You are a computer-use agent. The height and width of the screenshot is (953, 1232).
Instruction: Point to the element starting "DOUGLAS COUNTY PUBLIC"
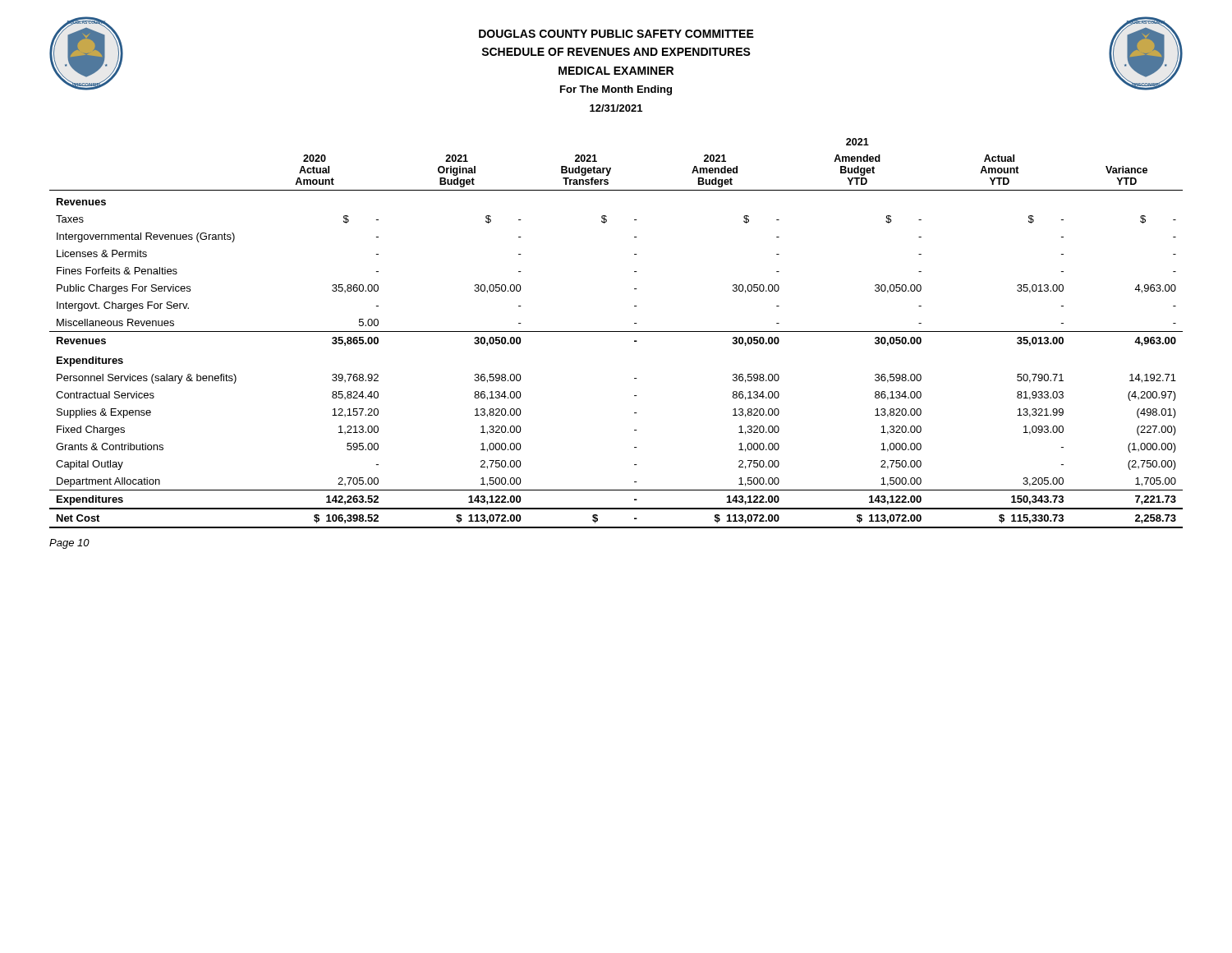tap(616, 71)
